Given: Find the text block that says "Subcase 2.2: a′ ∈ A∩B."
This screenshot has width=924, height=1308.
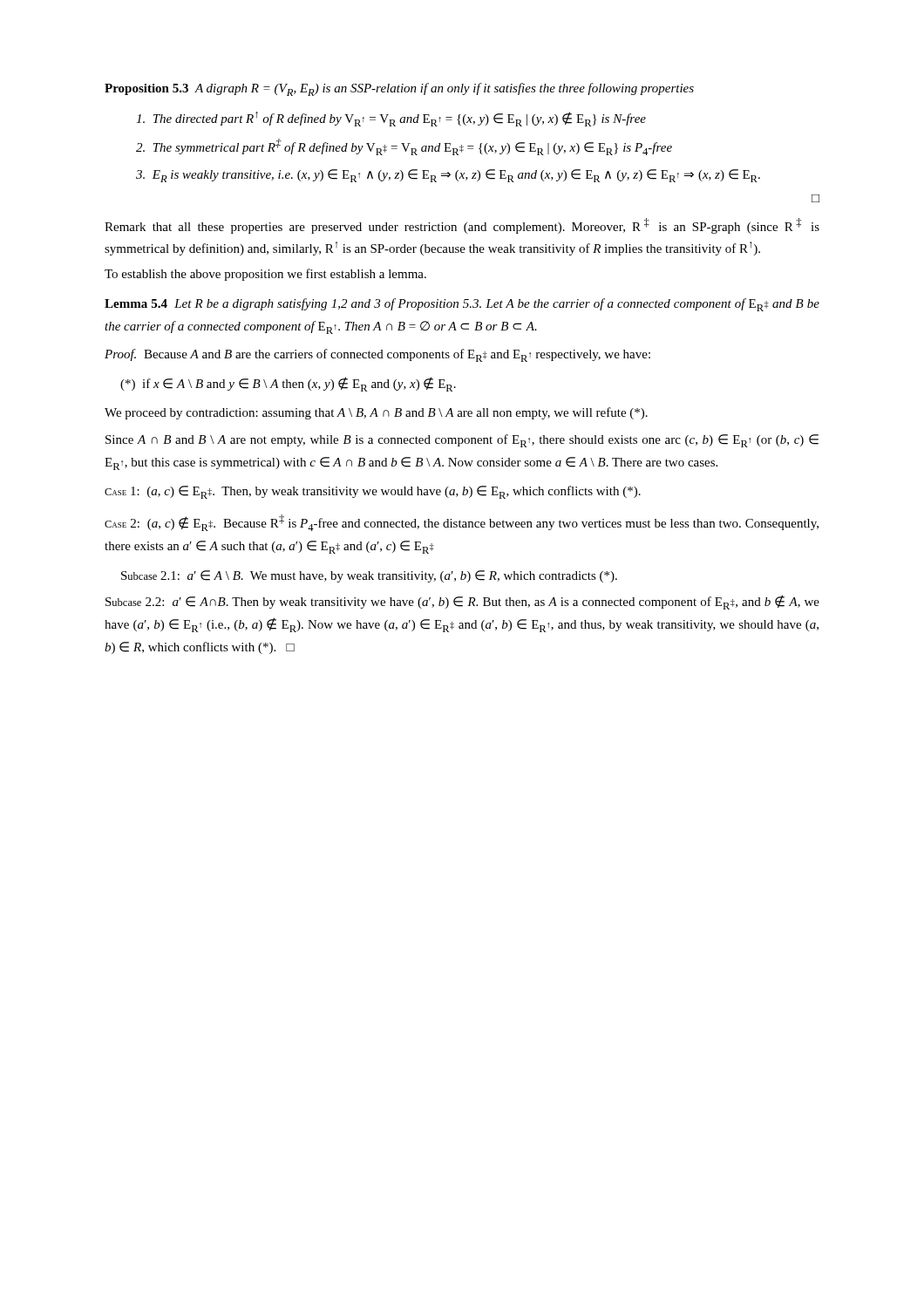Looking at the screenshot, I should click(462, 624).
